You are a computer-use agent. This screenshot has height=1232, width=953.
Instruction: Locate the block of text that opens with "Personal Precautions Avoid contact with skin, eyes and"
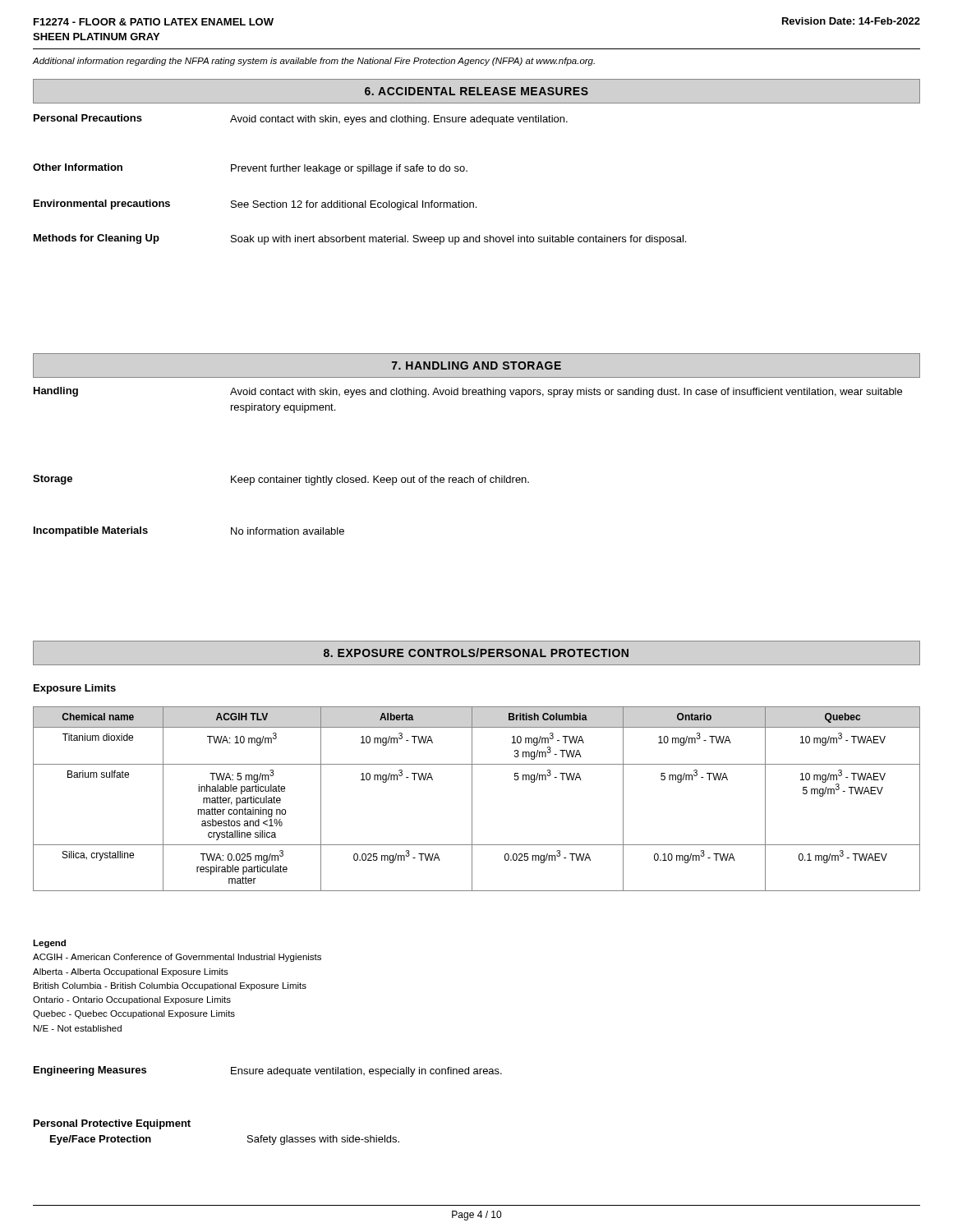click(476, 119)
